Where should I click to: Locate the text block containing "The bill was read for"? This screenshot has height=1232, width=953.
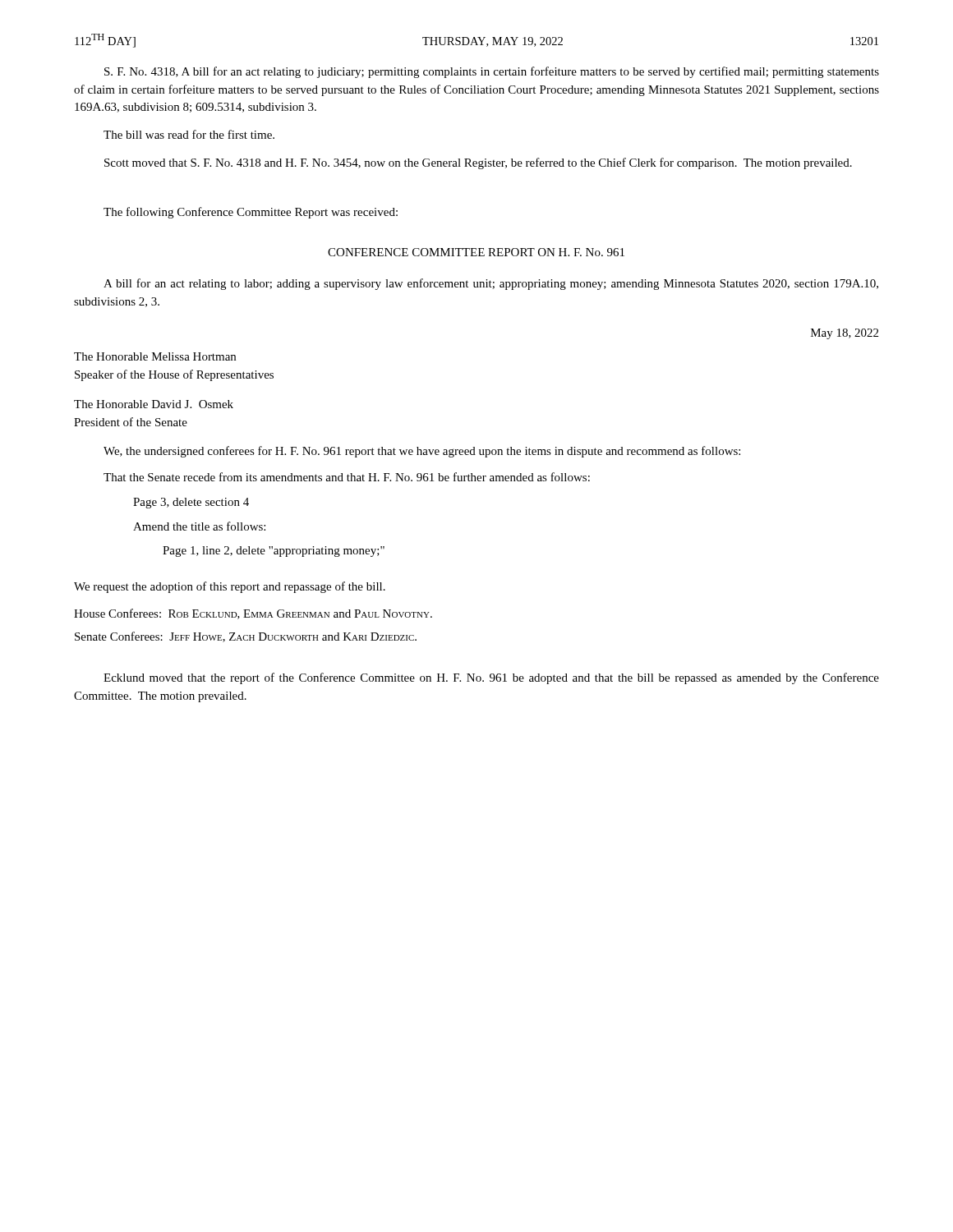tap(189, 135)
